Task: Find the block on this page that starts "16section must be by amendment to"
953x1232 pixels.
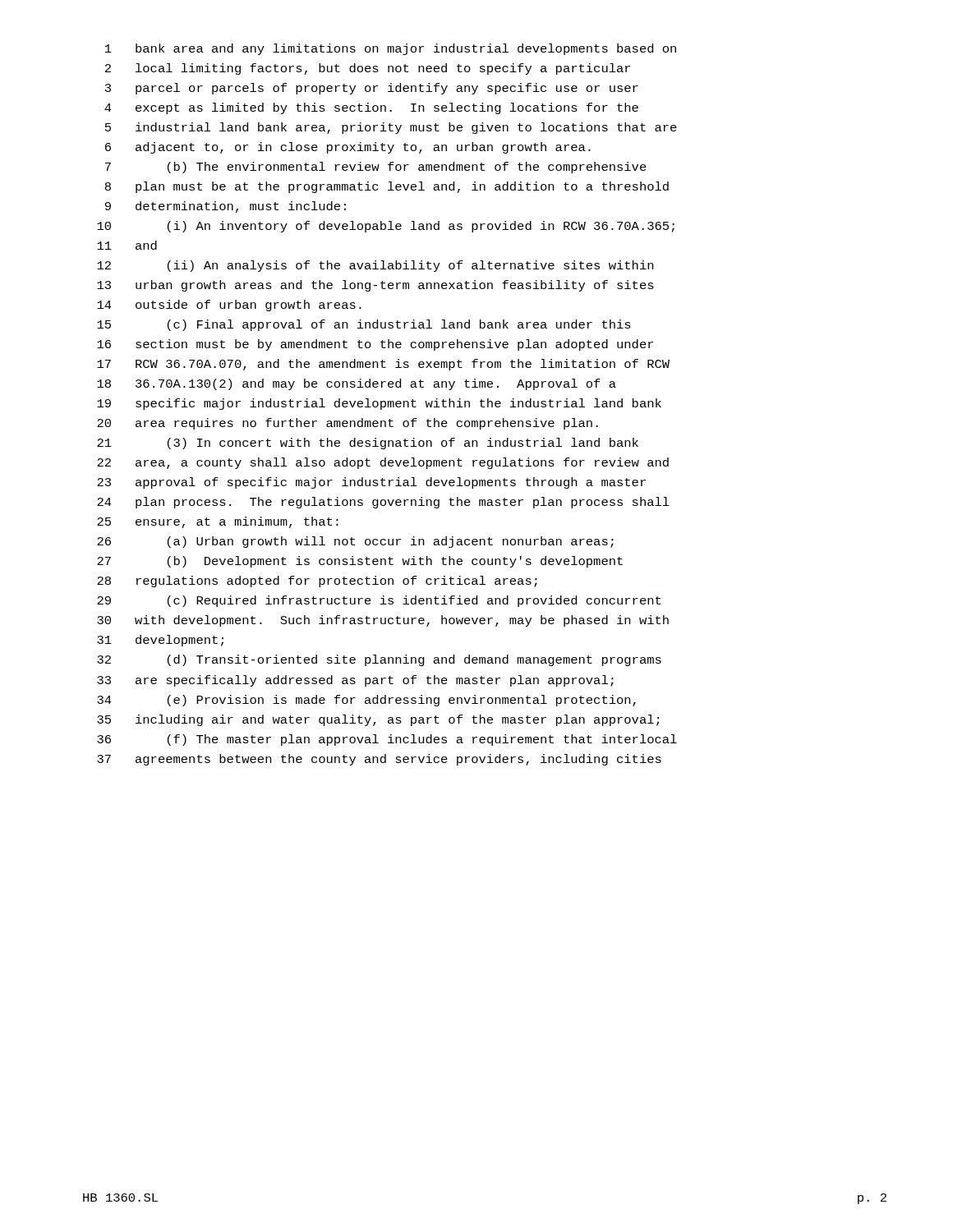Action: (x=485, y=345)
